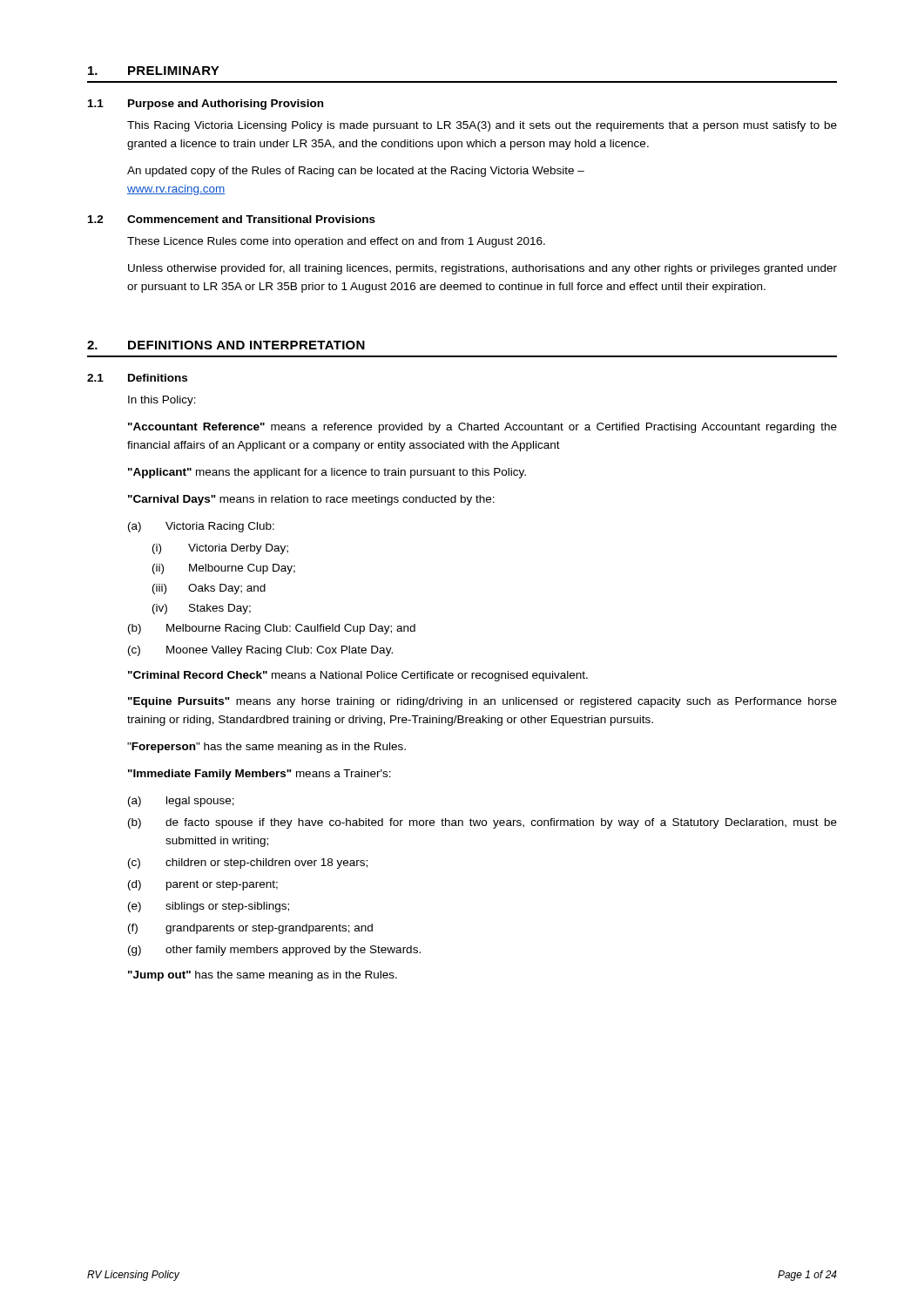This screenshot has width=924, height=1307.
Task: Select the block starting ""Equine Pursuits" means any horse"
Action: 482,710
